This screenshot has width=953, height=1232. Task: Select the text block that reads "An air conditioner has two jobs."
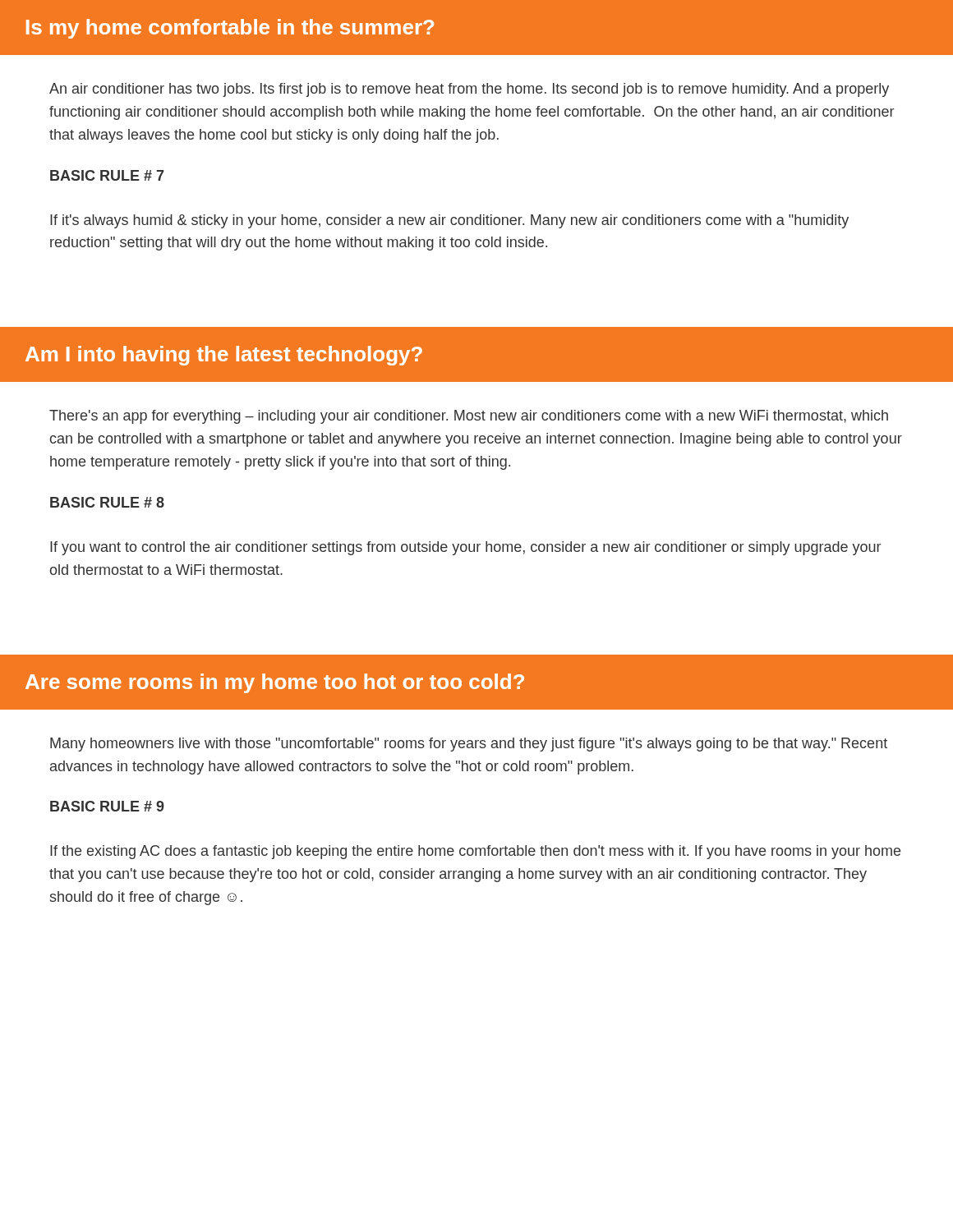point(476,112)
